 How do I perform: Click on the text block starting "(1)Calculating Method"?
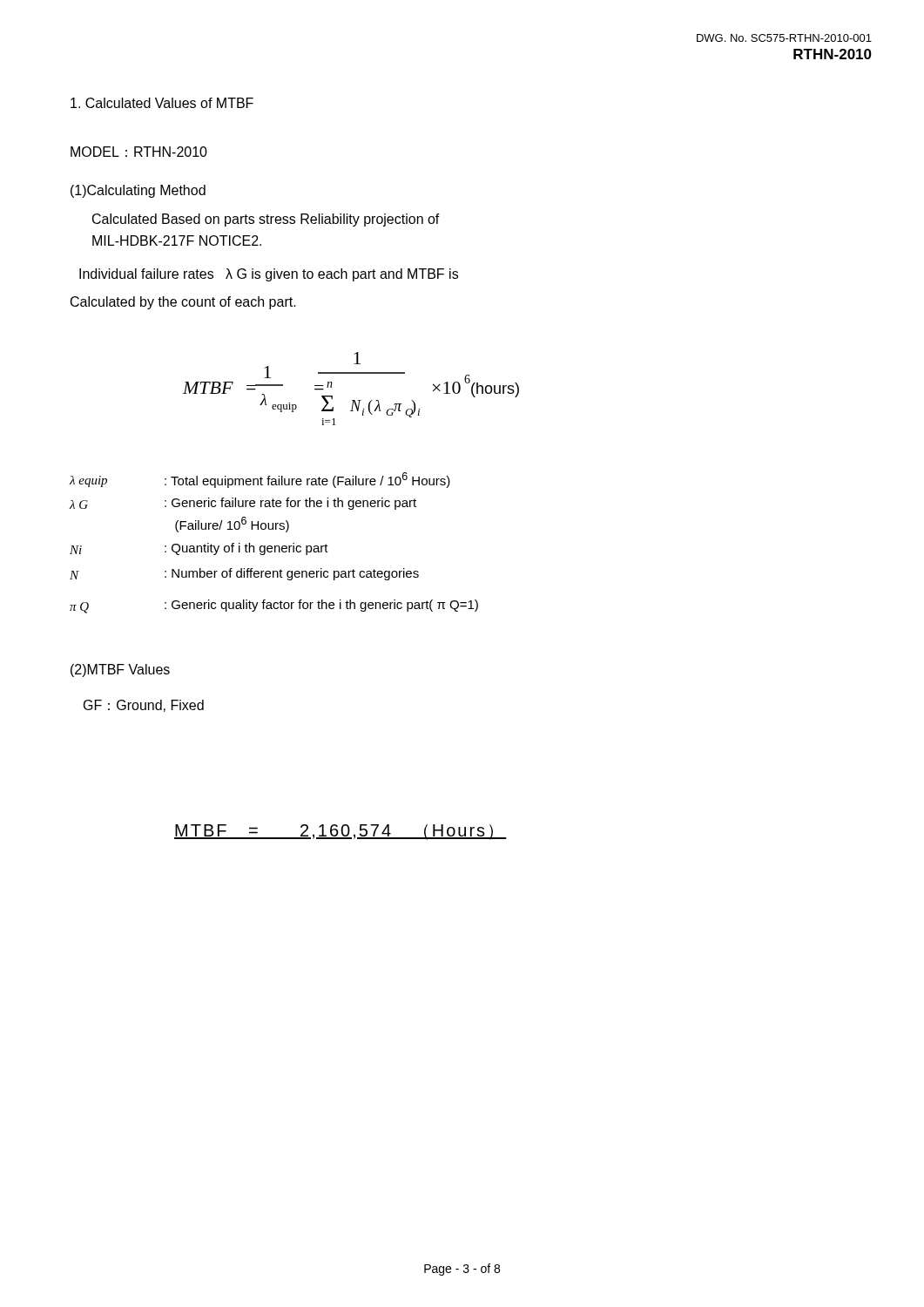click(138, 190)
